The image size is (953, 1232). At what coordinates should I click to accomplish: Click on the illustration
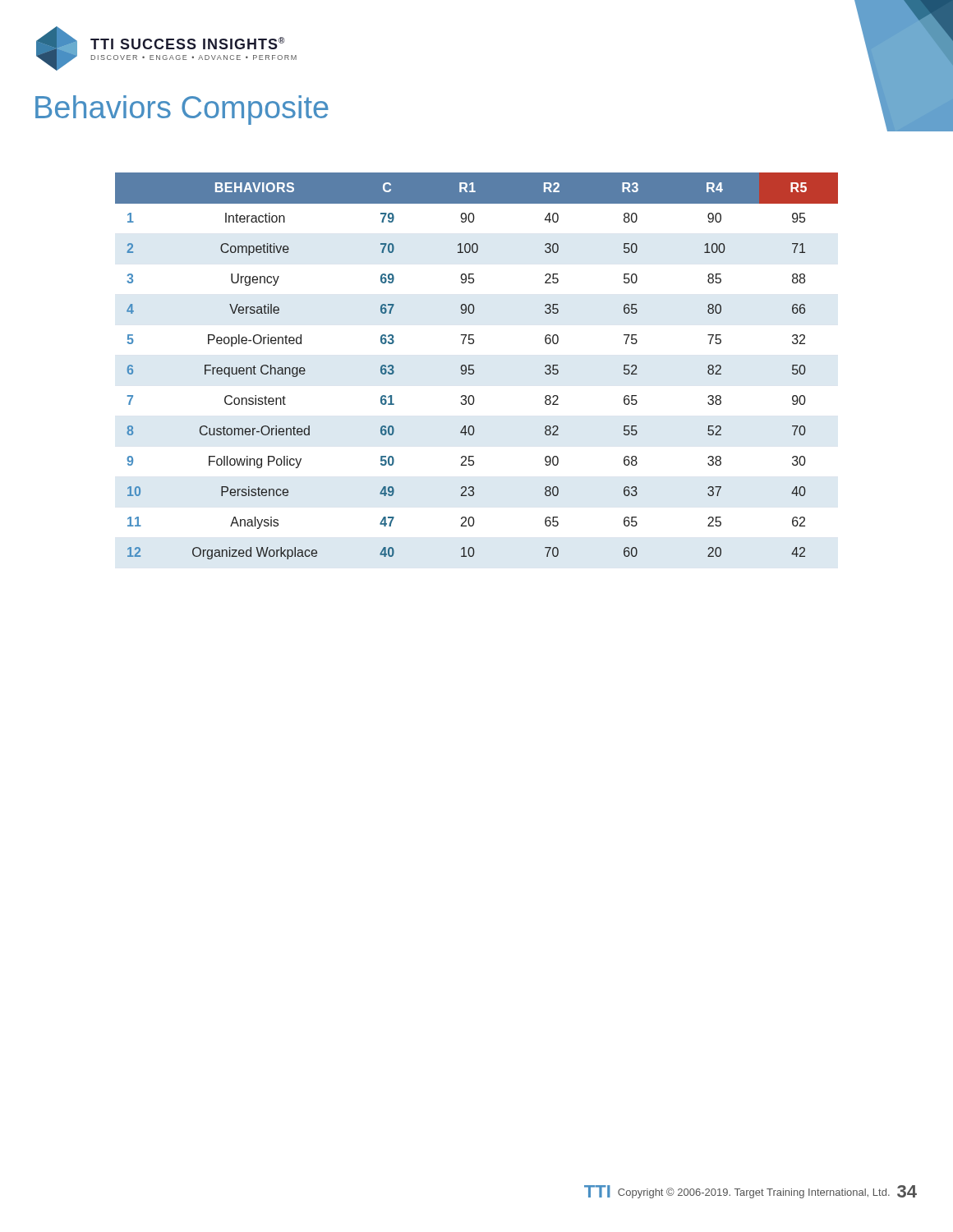pyautogui.click(x=871, y=66)
